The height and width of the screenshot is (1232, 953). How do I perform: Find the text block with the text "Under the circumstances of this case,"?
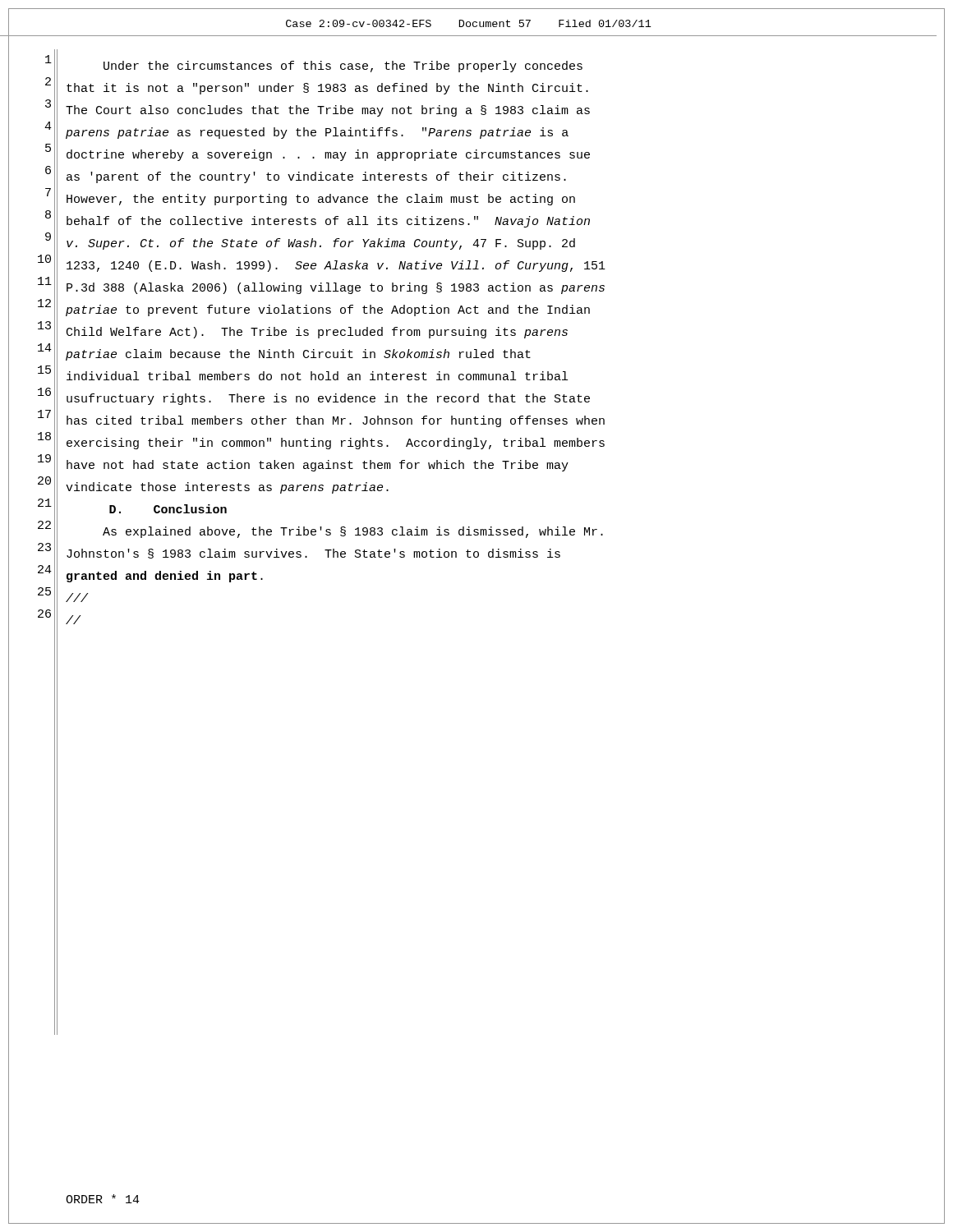(495, 278)
